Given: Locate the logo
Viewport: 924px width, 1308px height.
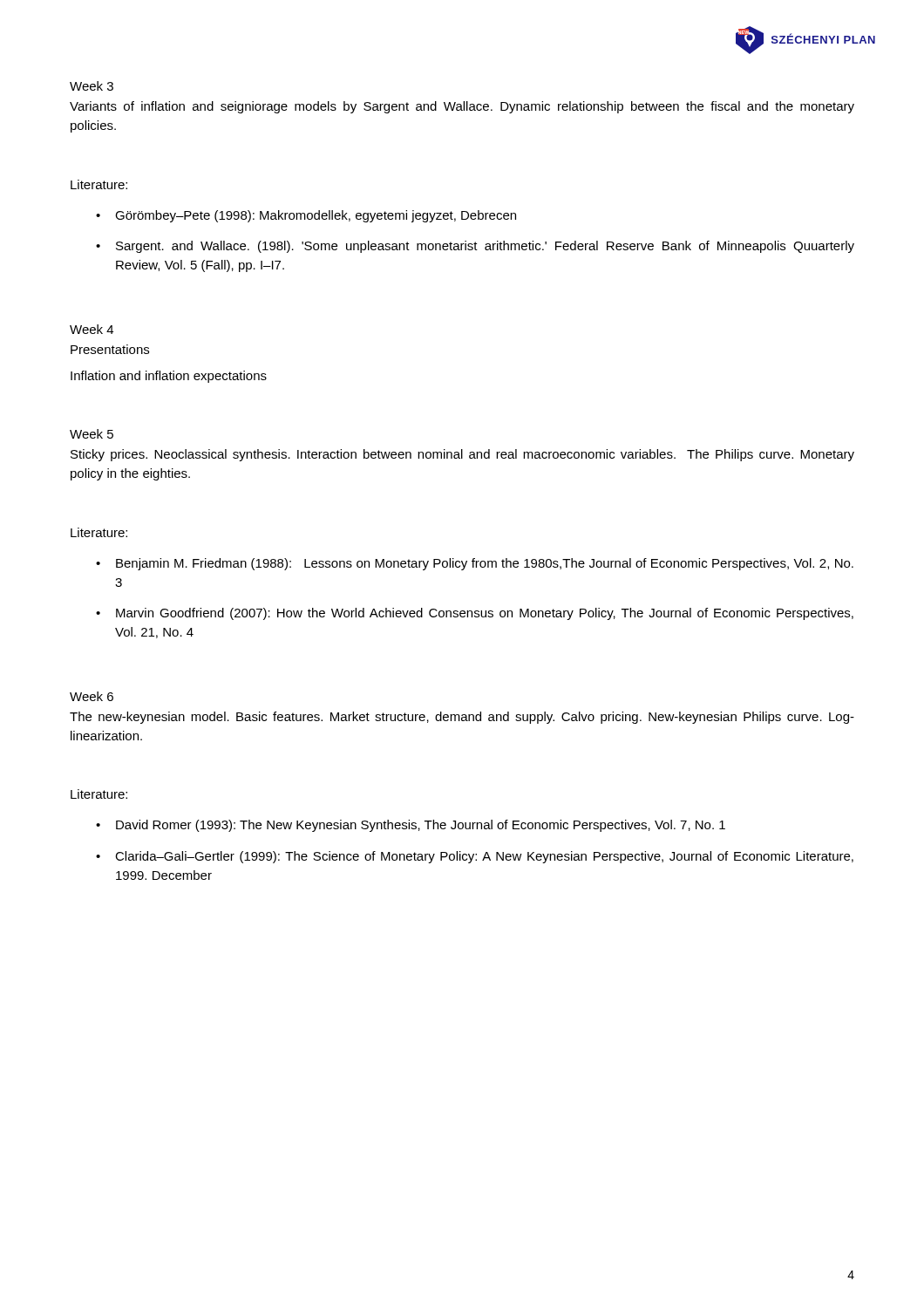Looking at the screenshot, I should [805, 40].
